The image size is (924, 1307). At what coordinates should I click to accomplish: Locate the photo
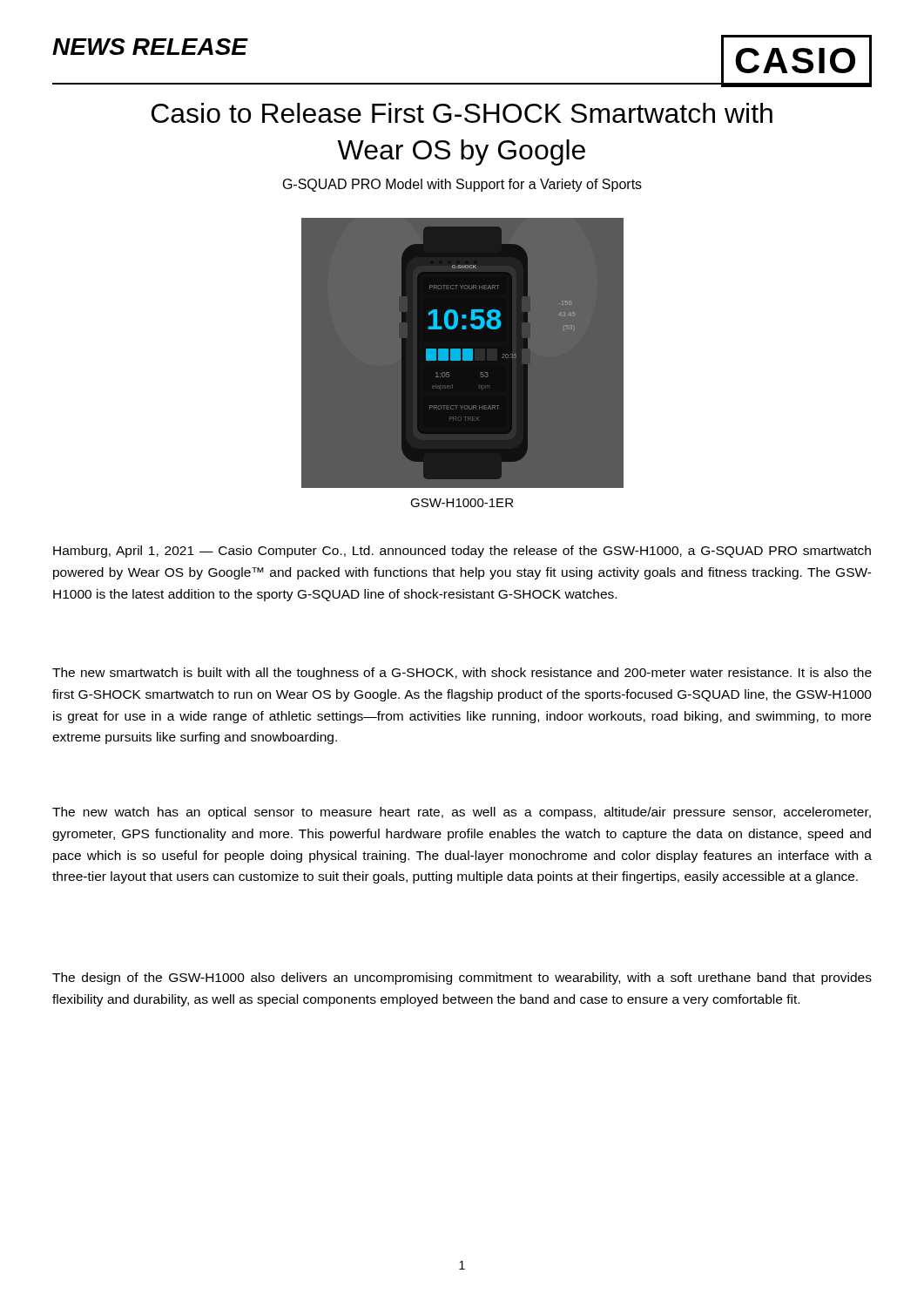[x=462, y=353]
